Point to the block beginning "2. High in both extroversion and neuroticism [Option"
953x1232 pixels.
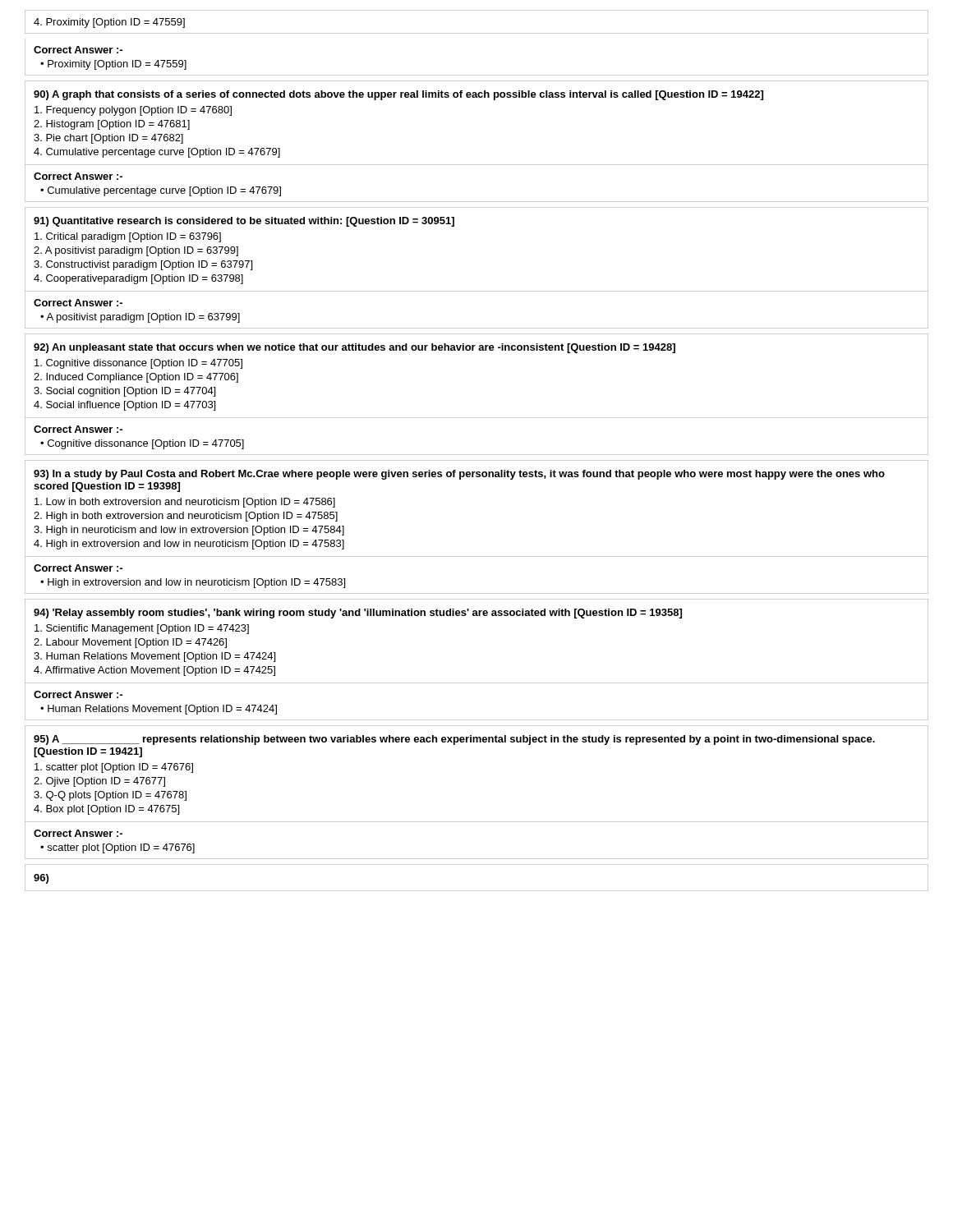(186, 515)
